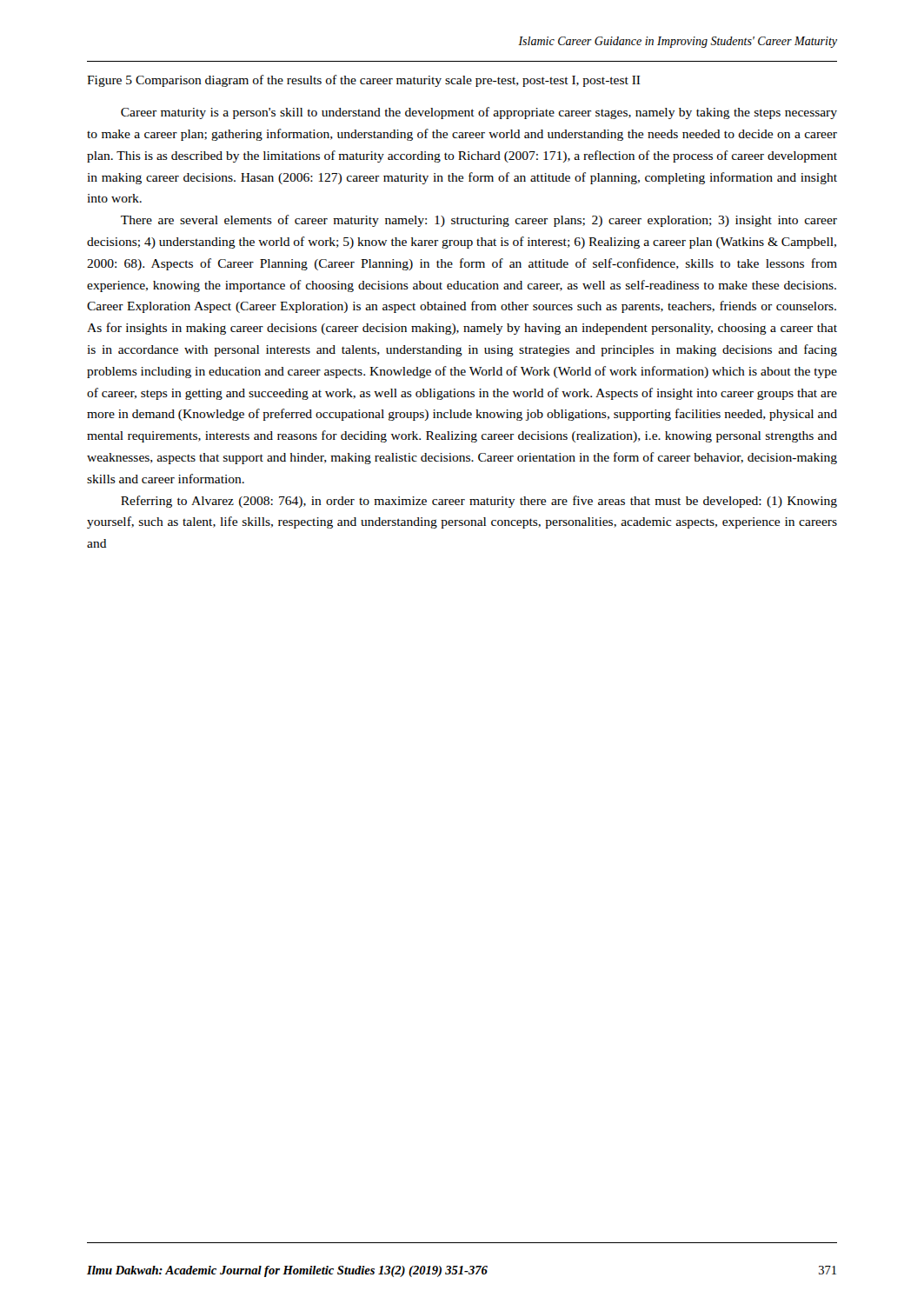Click the passage that begins "Referring to Alvarez"
Screen dimensions: 1304x924
click(x=462, y=521)
